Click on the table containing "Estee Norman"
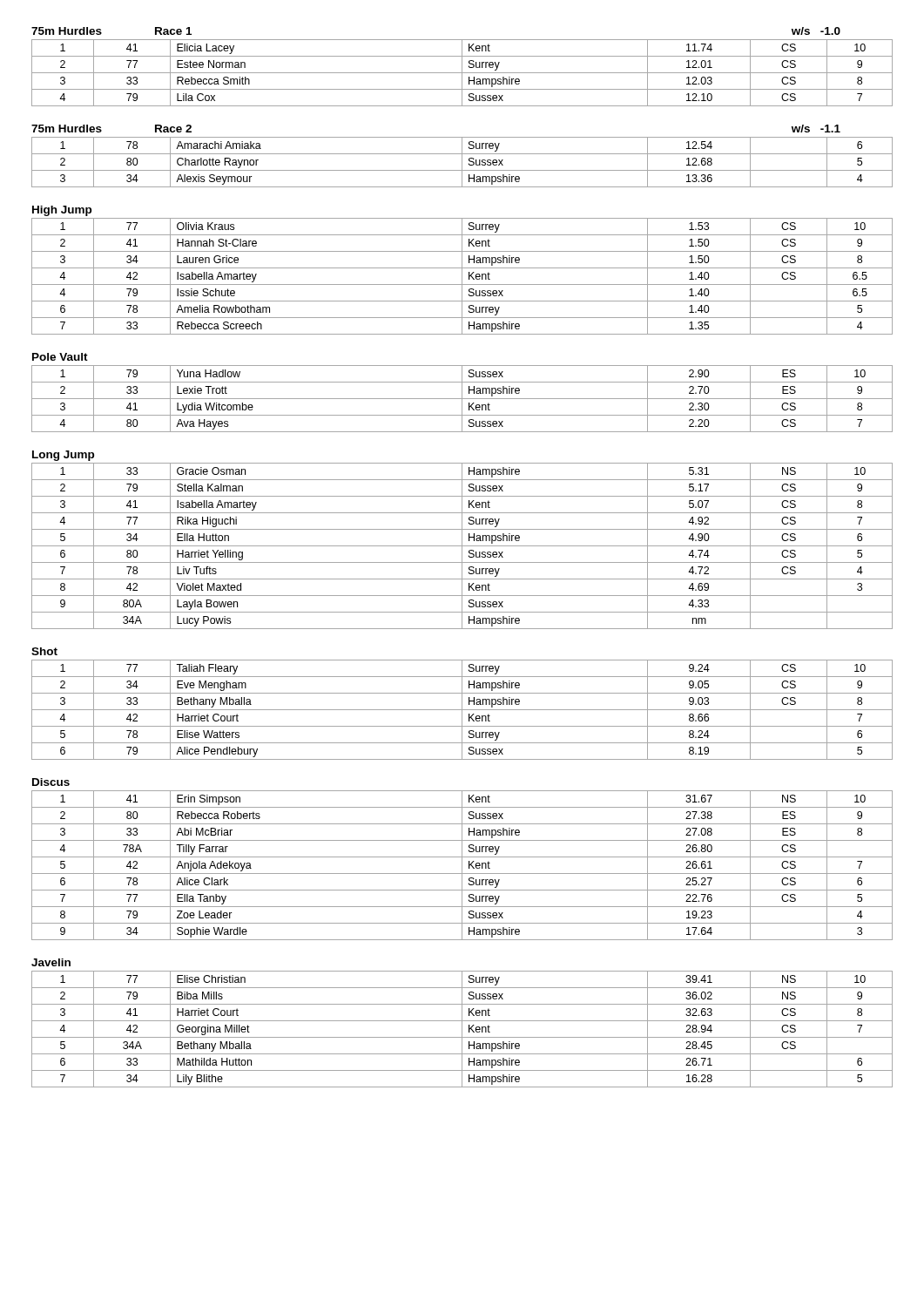 coord(462,73)
